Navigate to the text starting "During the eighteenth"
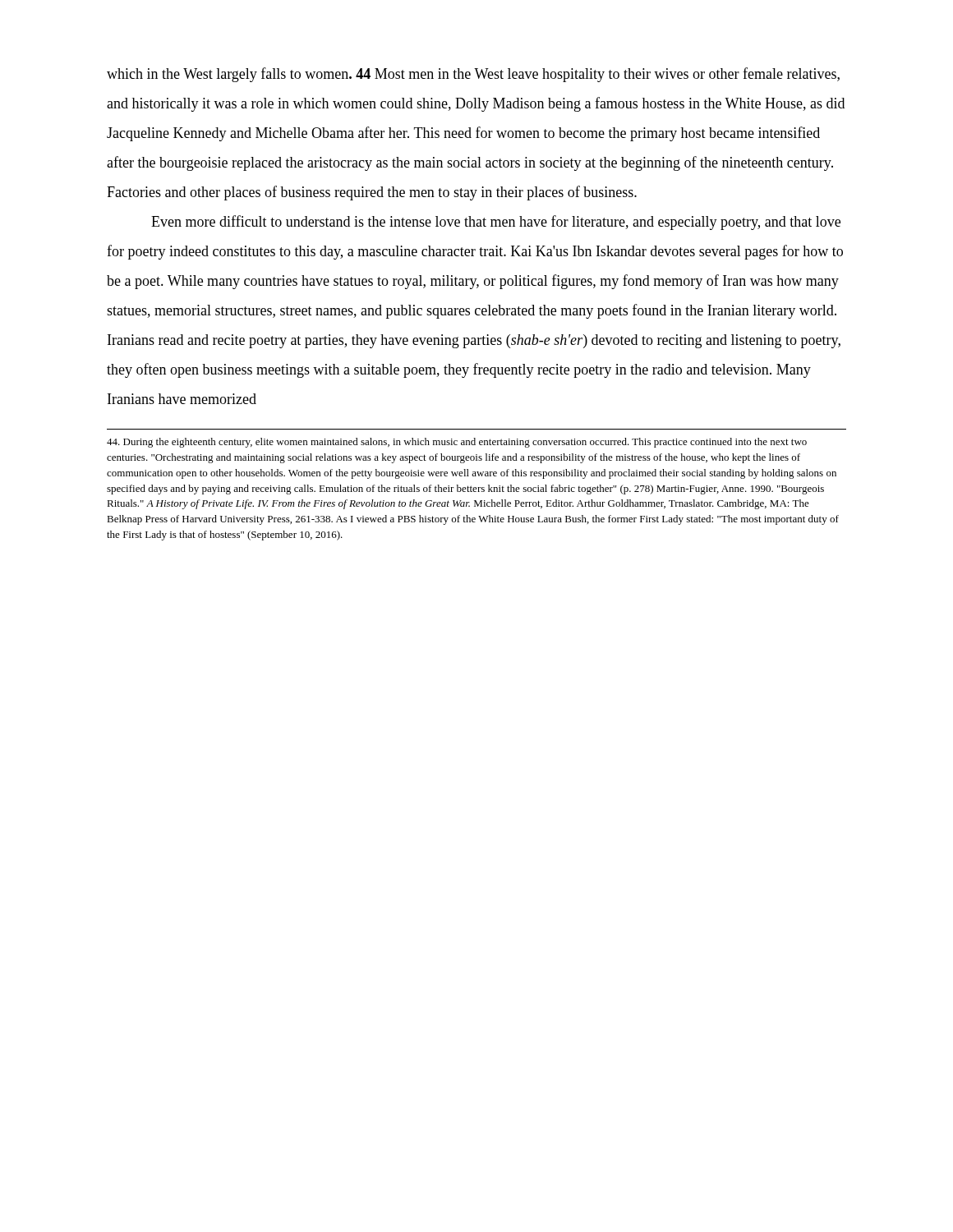The image size is (953, 1232). [x=473, y=488]
